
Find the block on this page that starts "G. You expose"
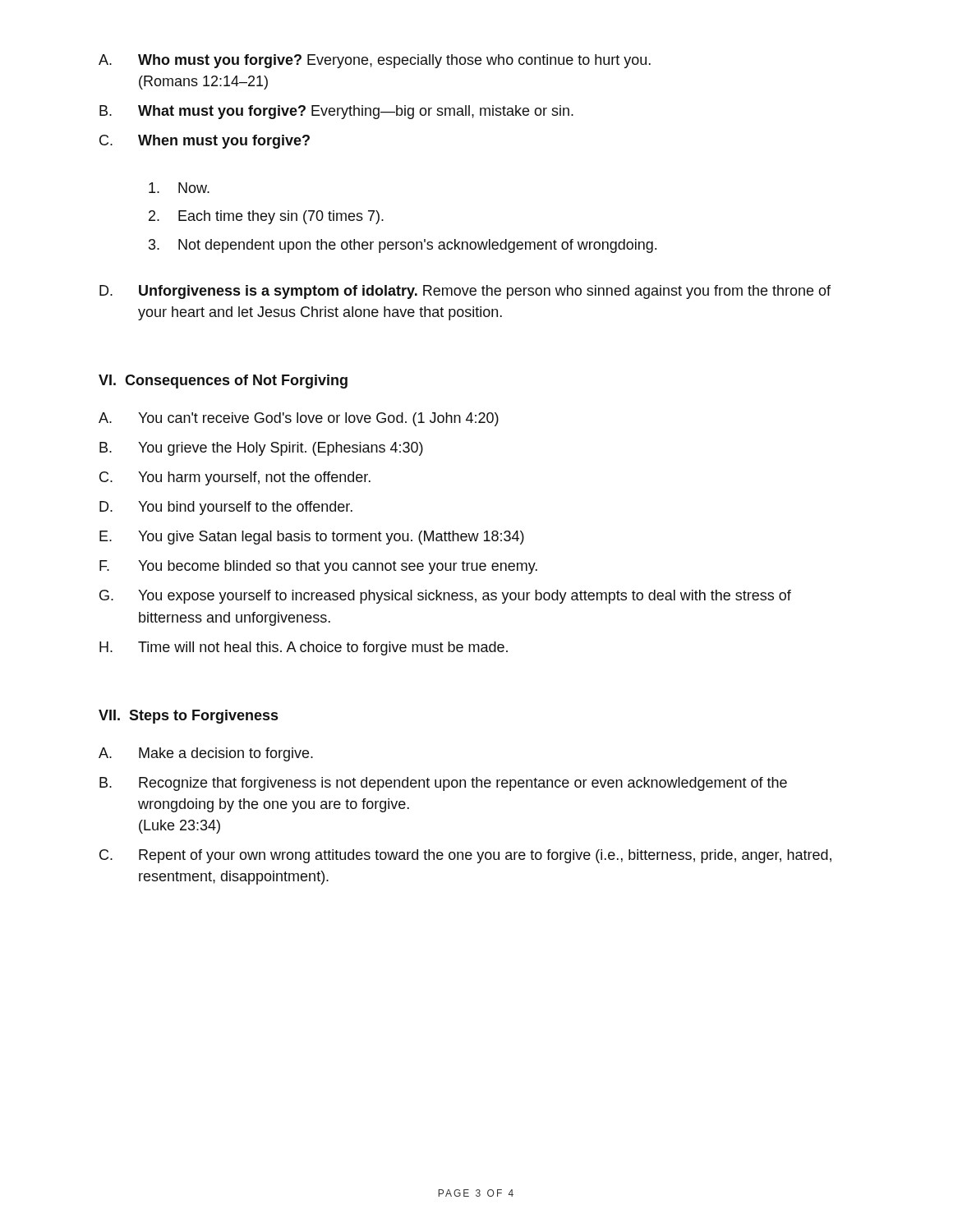point(476,607)
